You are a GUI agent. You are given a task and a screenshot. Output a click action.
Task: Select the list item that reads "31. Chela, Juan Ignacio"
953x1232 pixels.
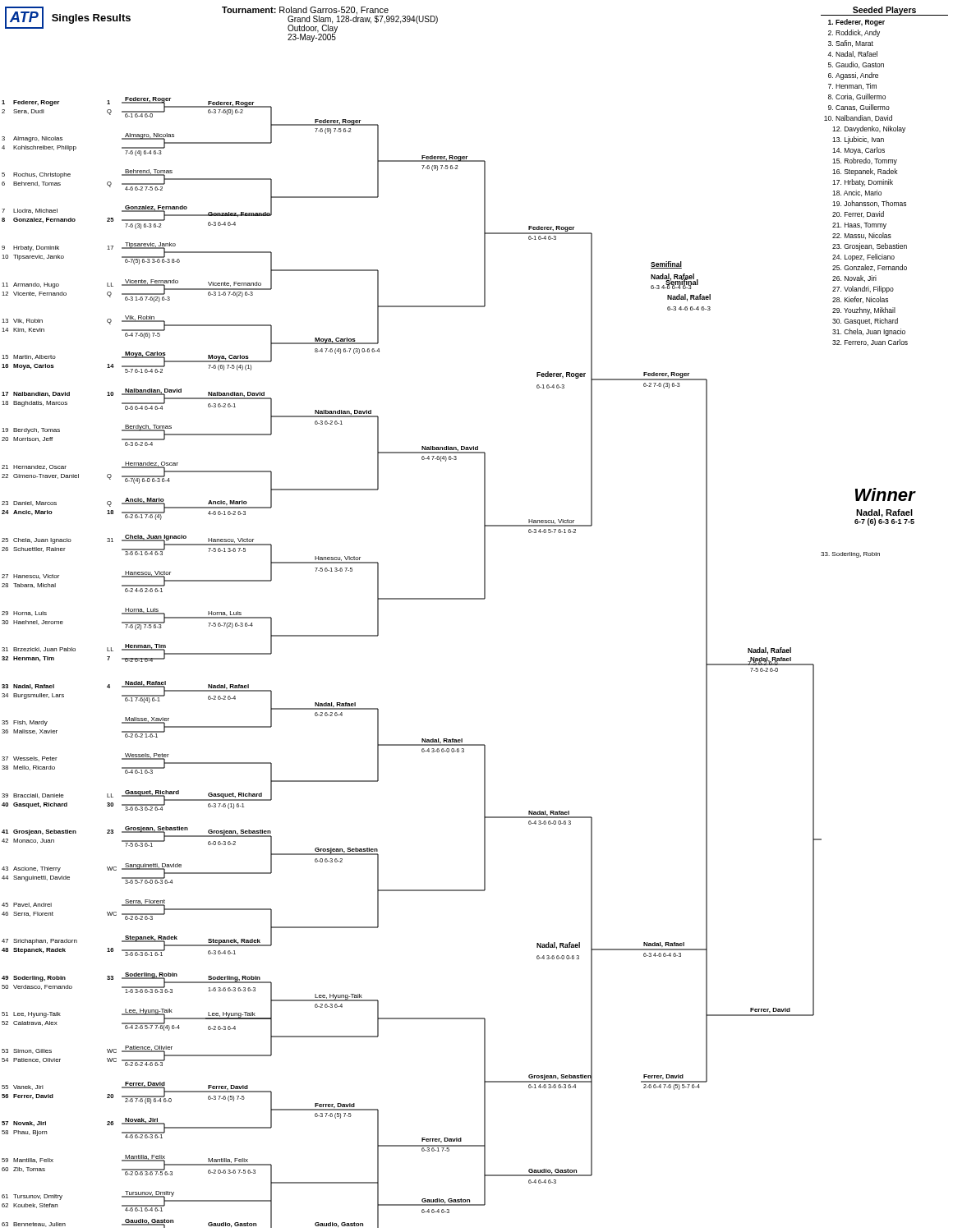869,332
